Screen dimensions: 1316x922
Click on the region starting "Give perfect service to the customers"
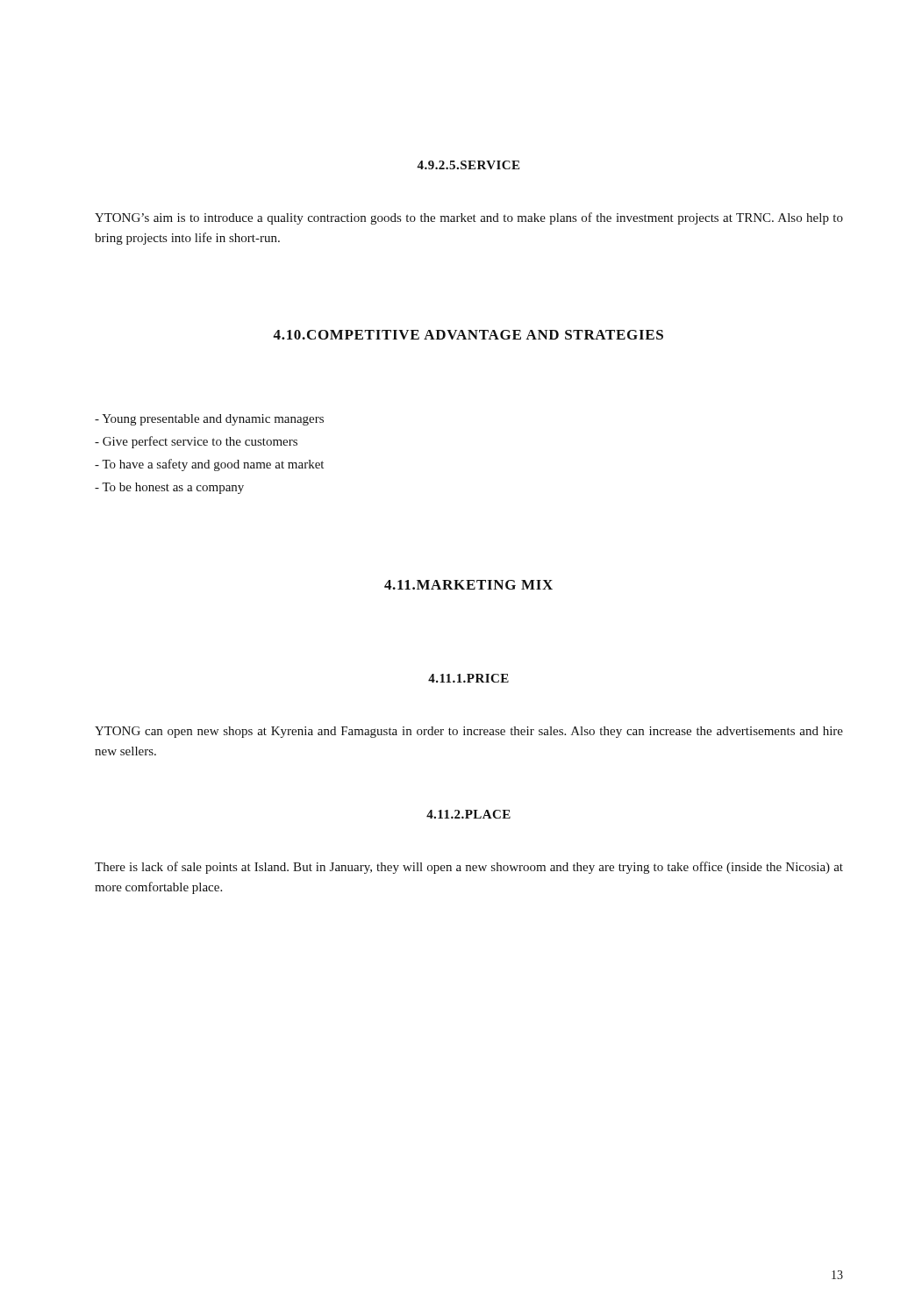click(x=196, y=441)
